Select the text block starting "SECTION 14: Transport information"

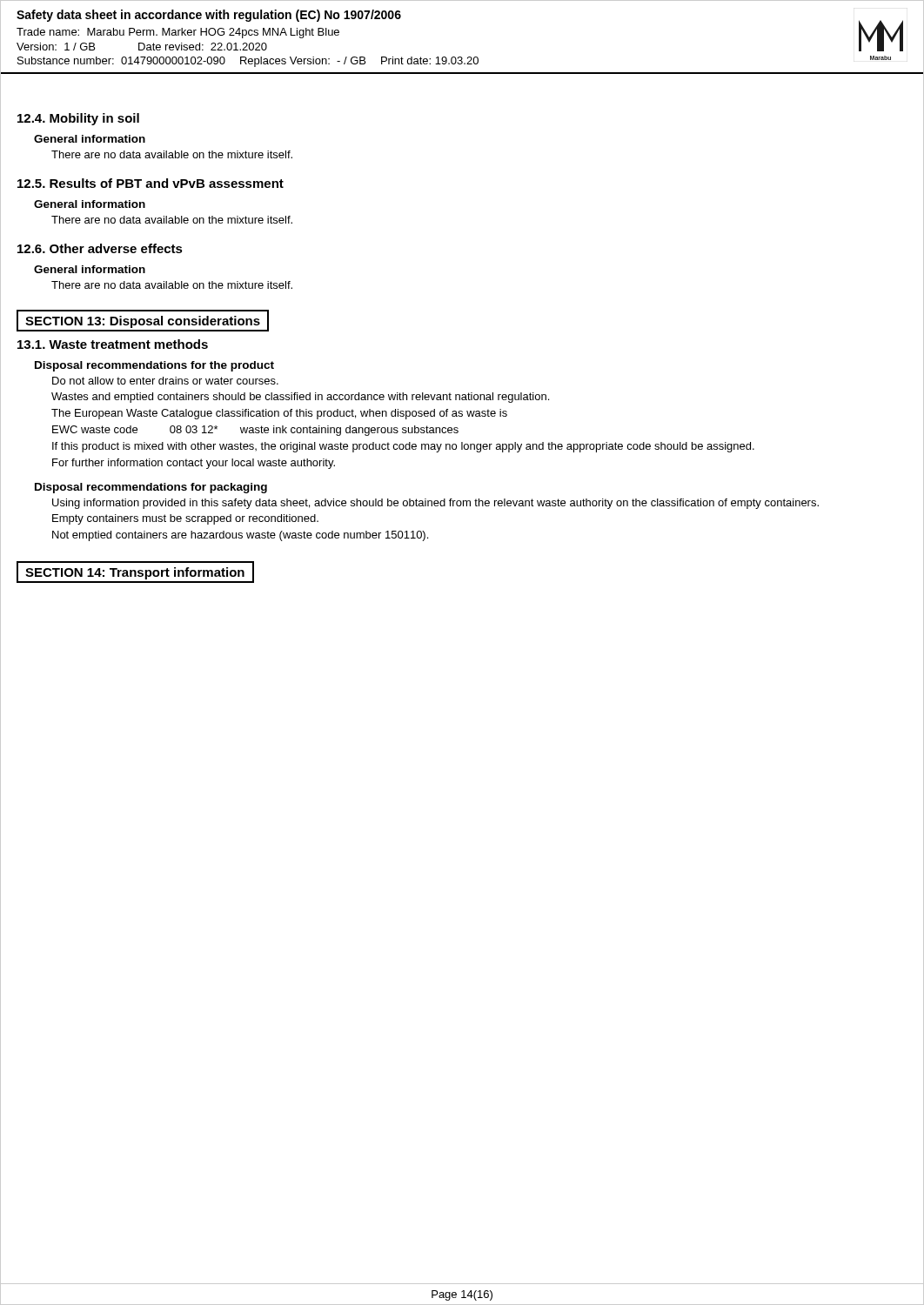point(135,572)
